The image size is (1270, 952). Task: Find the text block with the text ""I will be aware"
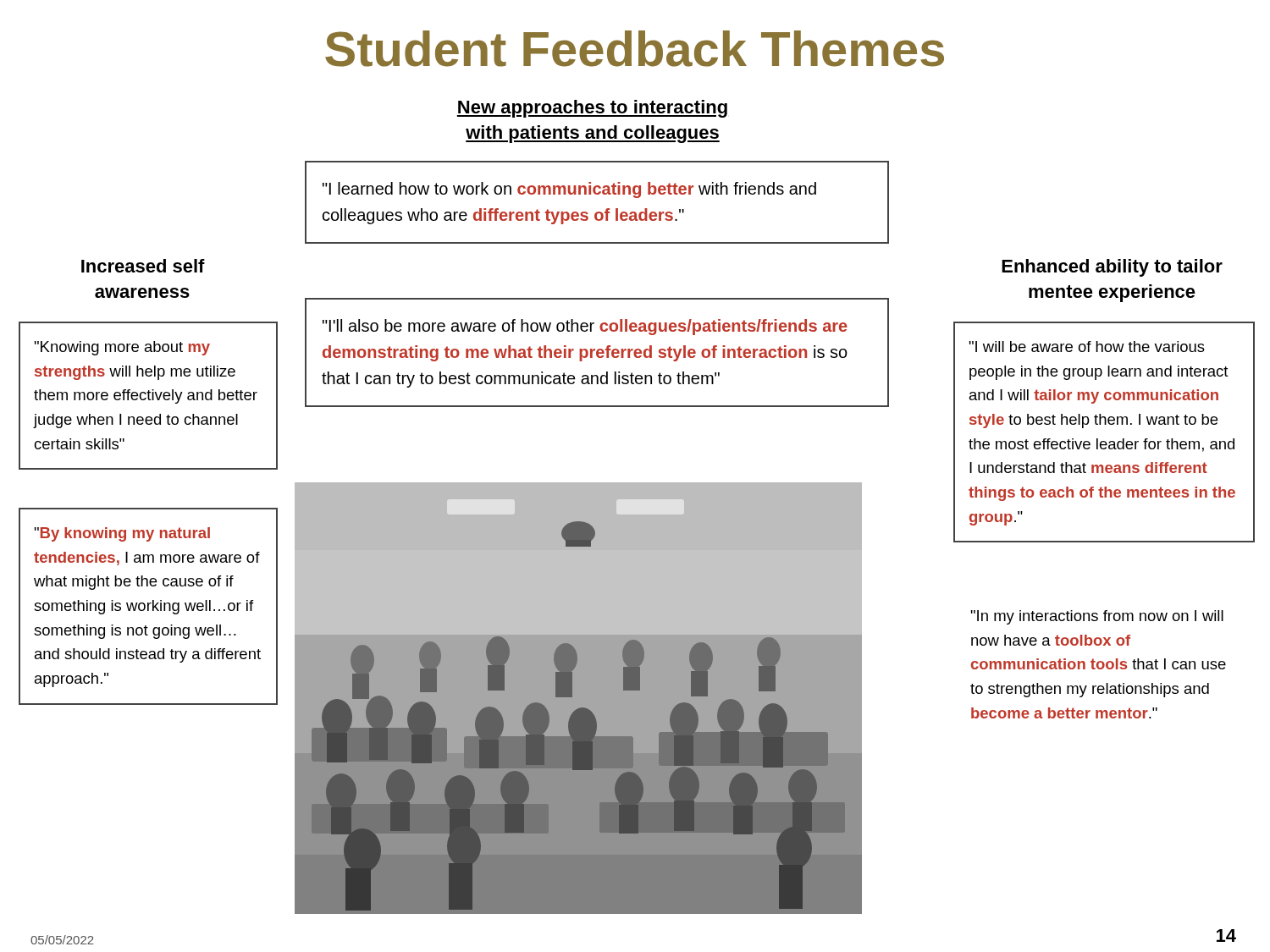[1102, 431]
